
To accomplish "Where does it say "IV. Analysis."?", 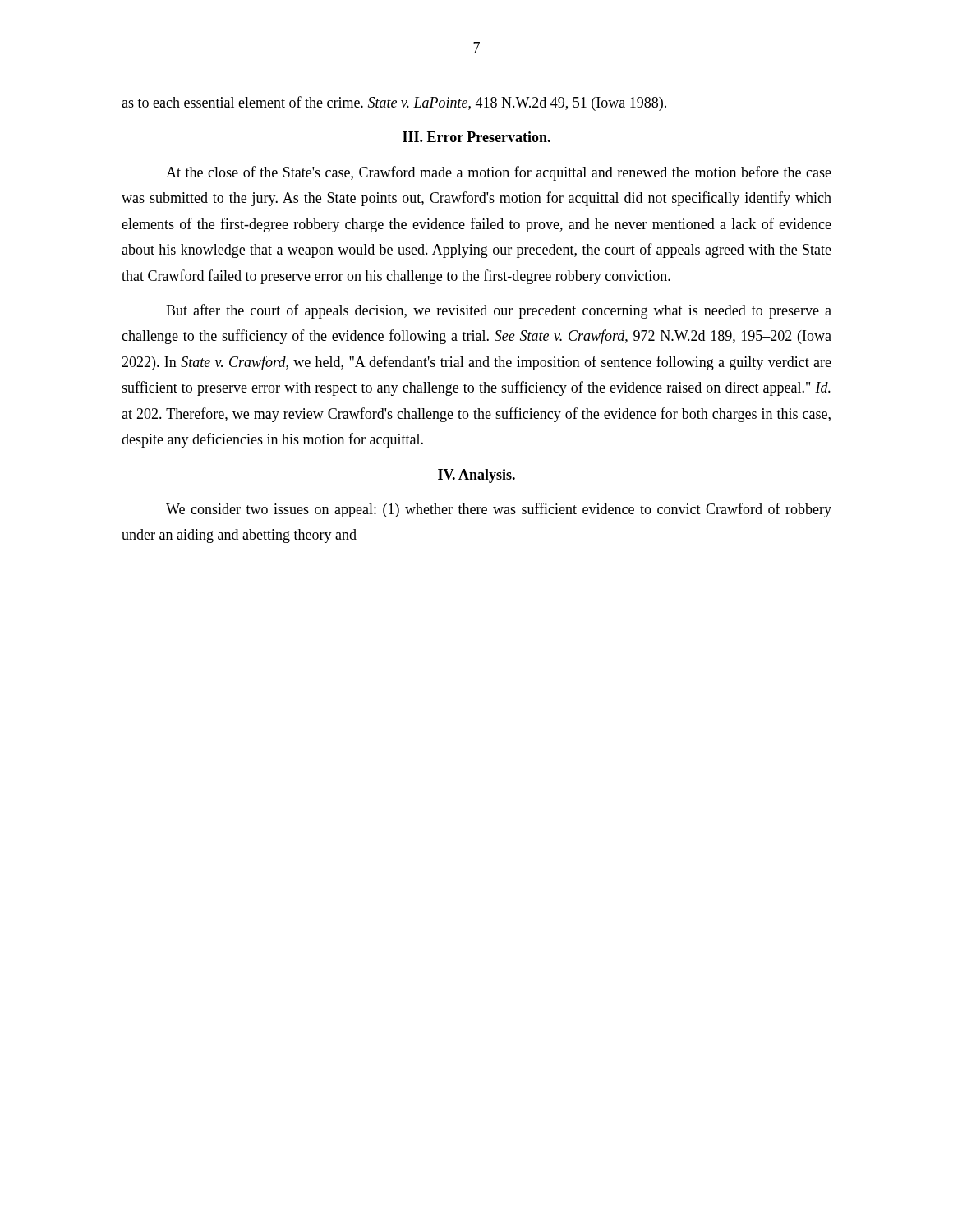I will tap(476, 475).
